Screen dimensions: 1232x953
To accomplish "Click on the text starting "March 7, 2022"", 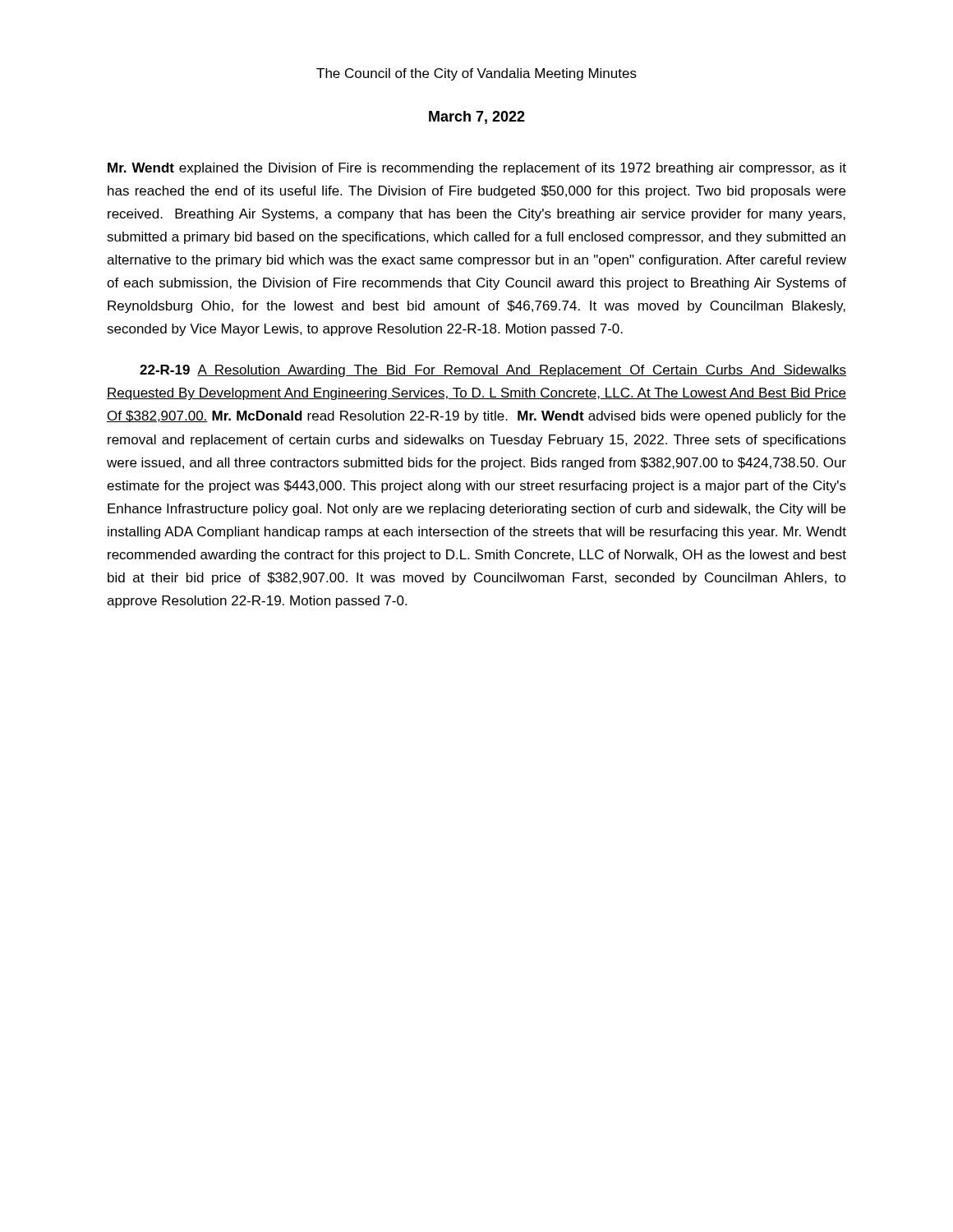I will pyautogui.click(x=476, y=117).
